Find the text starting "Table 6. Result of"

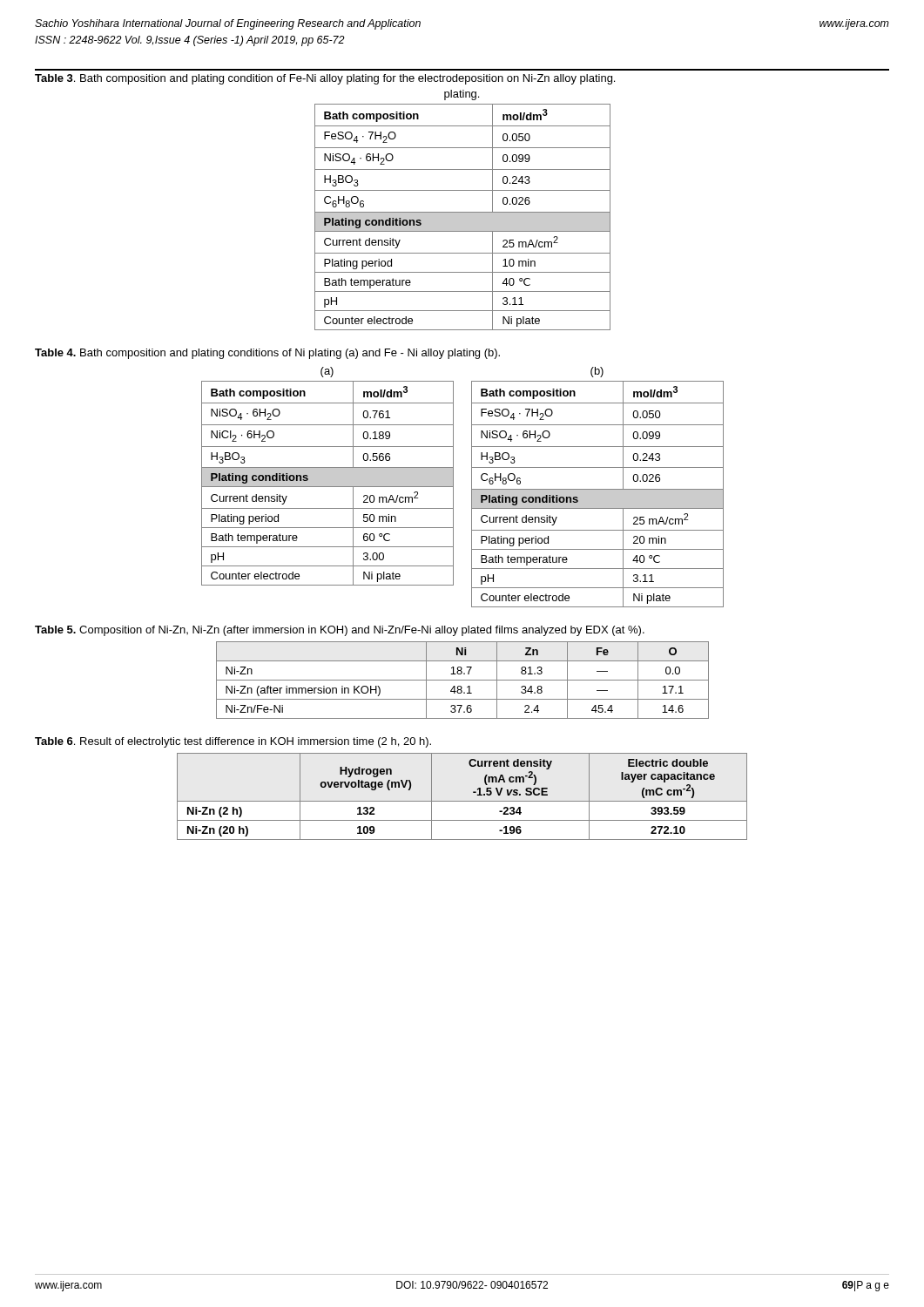pos(233,741)
